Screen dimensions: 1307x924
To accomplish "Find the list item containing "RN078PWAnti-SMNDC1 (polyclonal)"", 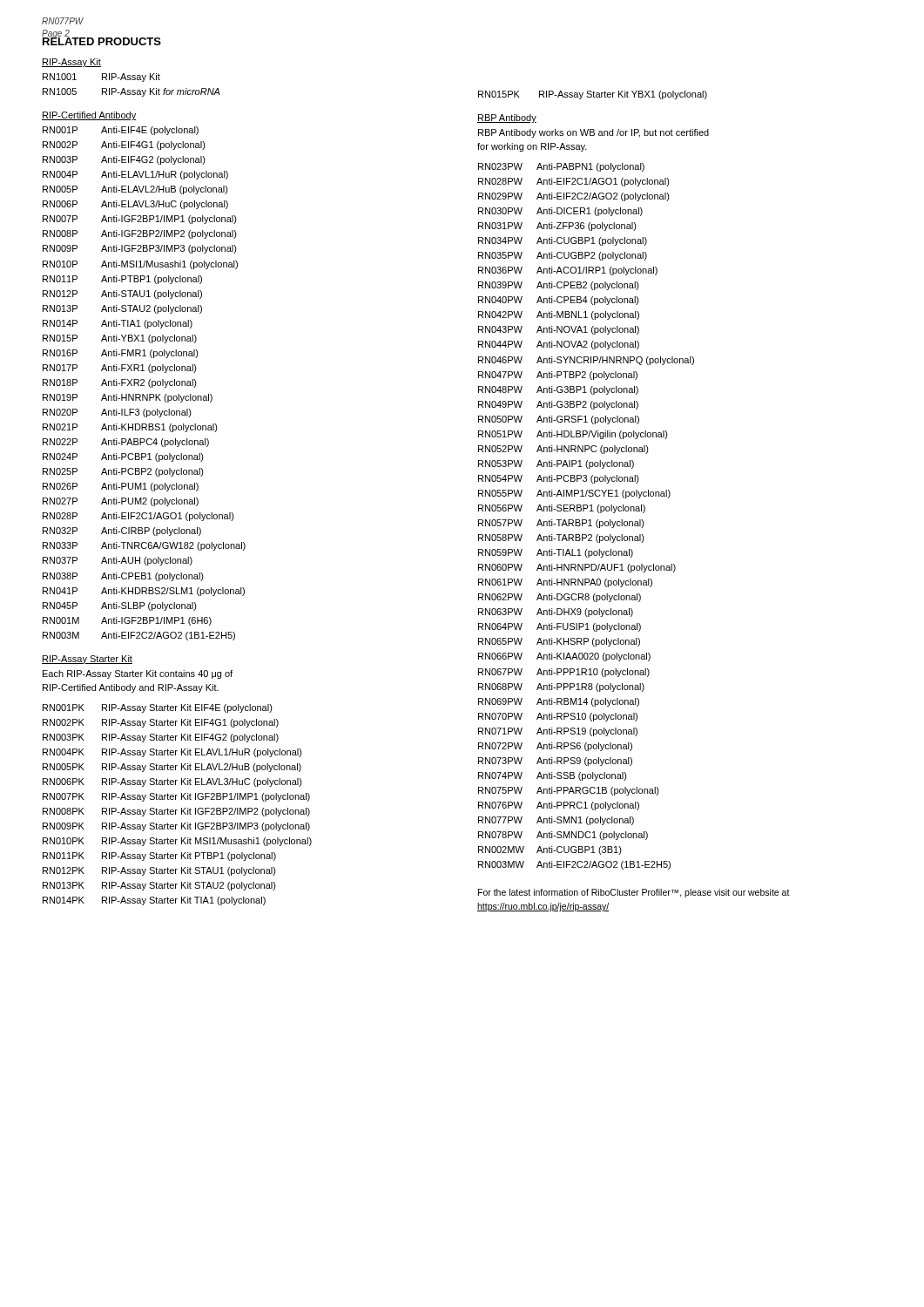I will pyautogui.click(x=563, y=836).
